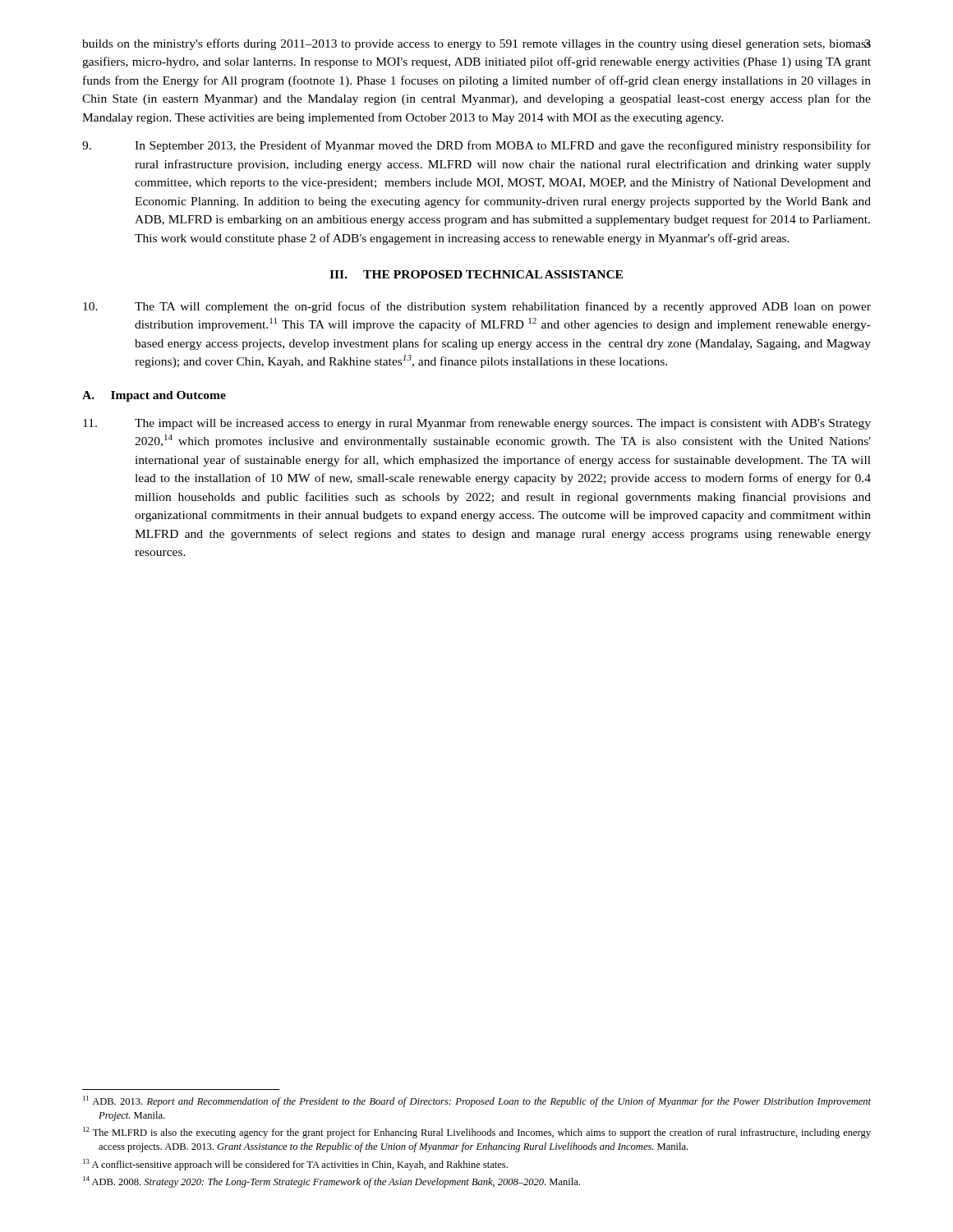The image size is (953, 1232).
Task: Locate the passage starting "builds on the ministry's efforts during 2011–2013 to"
Action: [x=476, y=81]
